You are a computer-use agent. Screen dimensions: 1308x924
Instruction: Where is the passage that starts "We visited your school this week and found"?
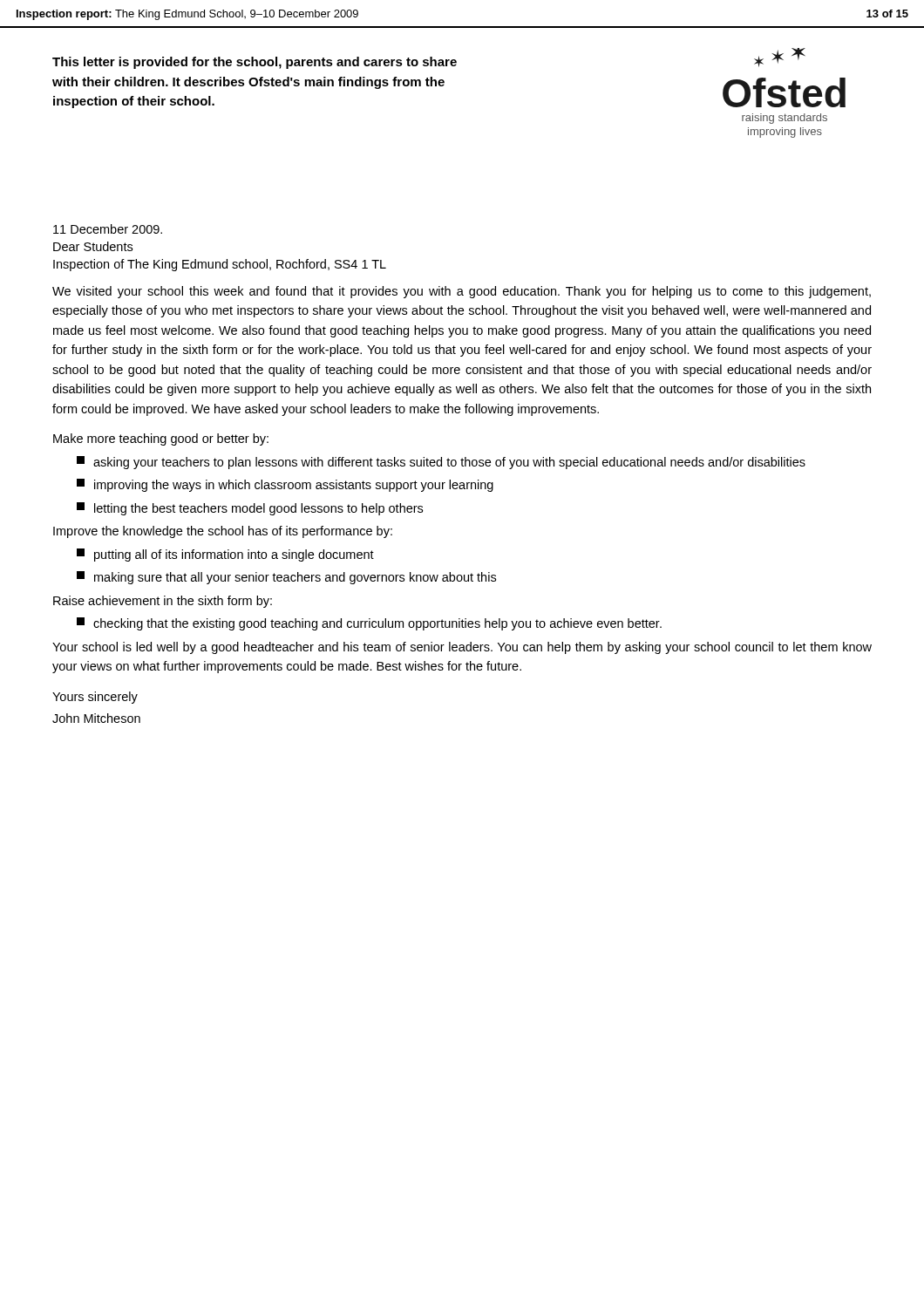tap(462, 350)
